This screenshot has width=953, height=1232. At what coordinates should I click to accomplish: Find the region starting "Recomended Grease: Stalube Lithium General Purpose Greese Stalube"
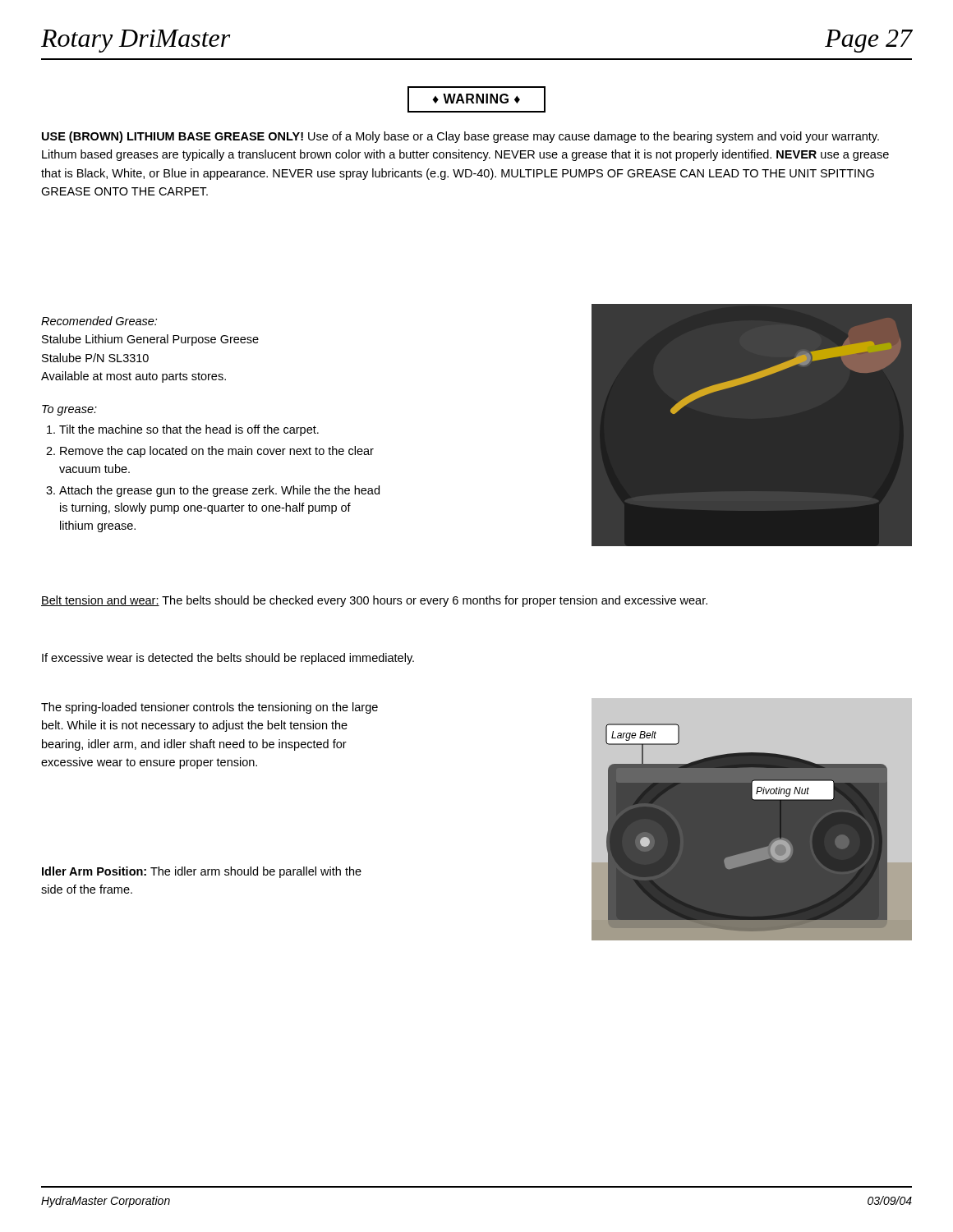(150, 349)
